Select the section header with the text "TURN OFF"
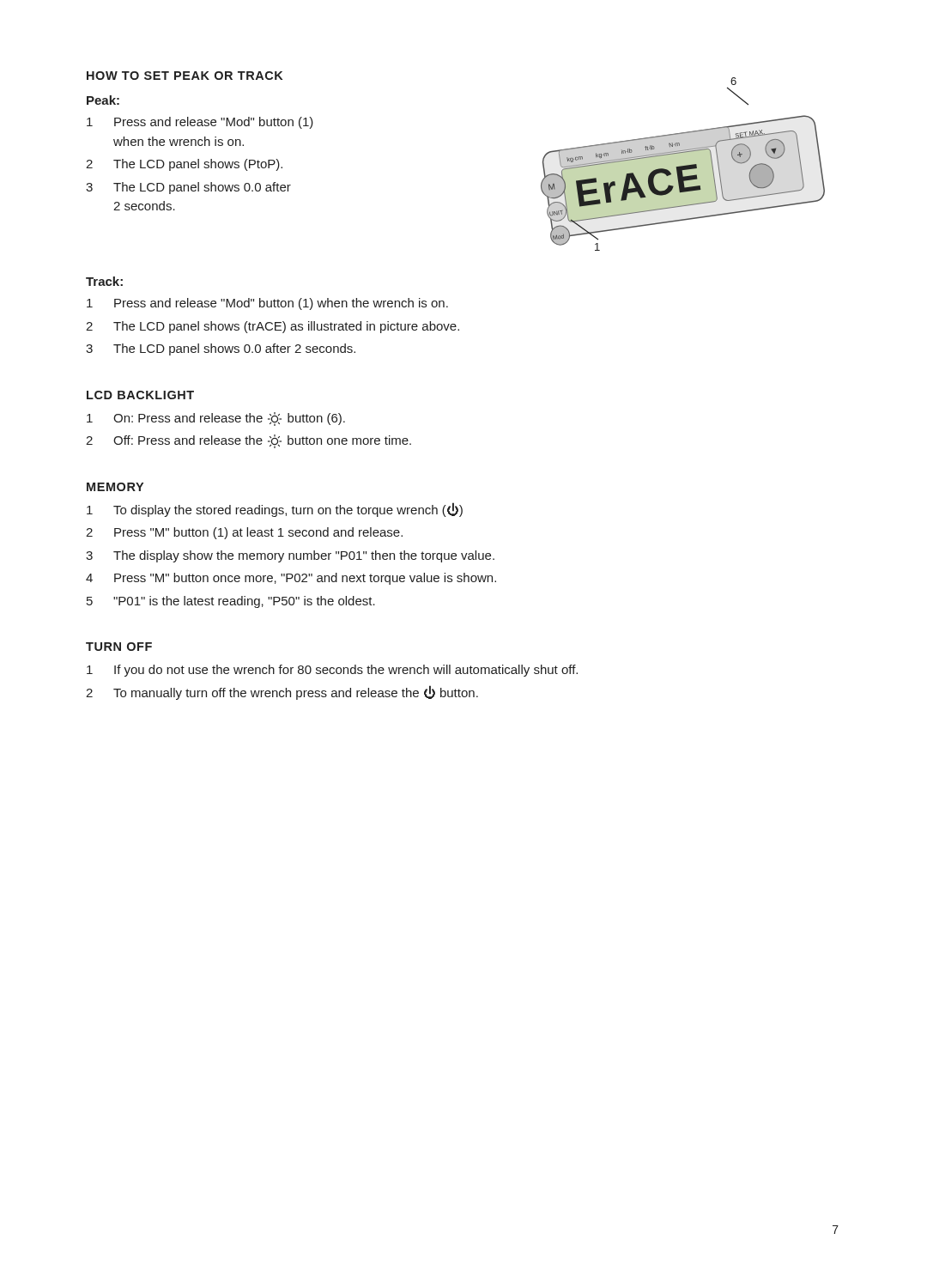The height and width of the screenshot is (1288, 933). pyautogui.click(x=119, y=647)
